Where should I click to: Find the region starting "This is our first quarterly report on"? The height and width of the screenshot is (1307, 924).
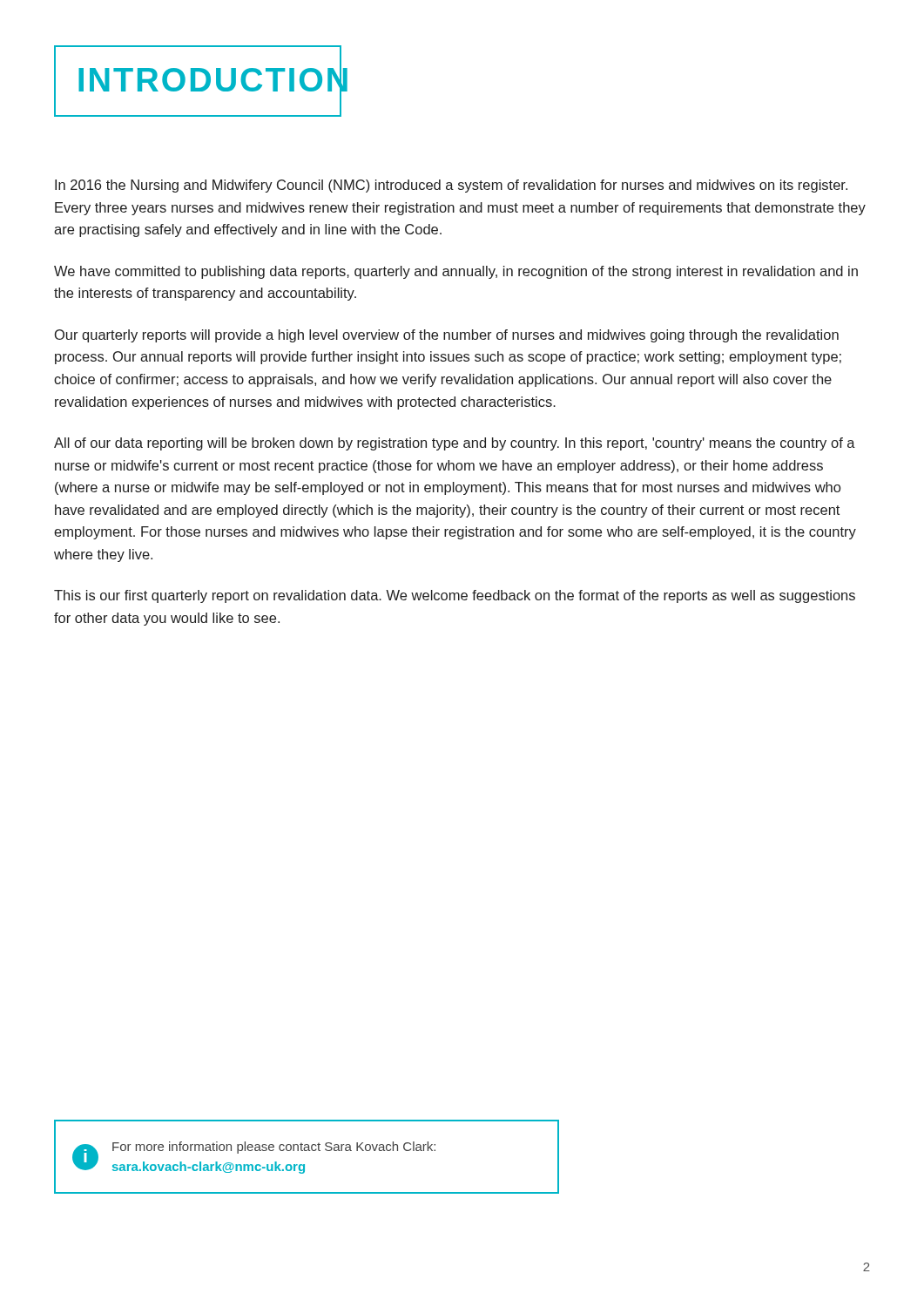pos(462,607)
